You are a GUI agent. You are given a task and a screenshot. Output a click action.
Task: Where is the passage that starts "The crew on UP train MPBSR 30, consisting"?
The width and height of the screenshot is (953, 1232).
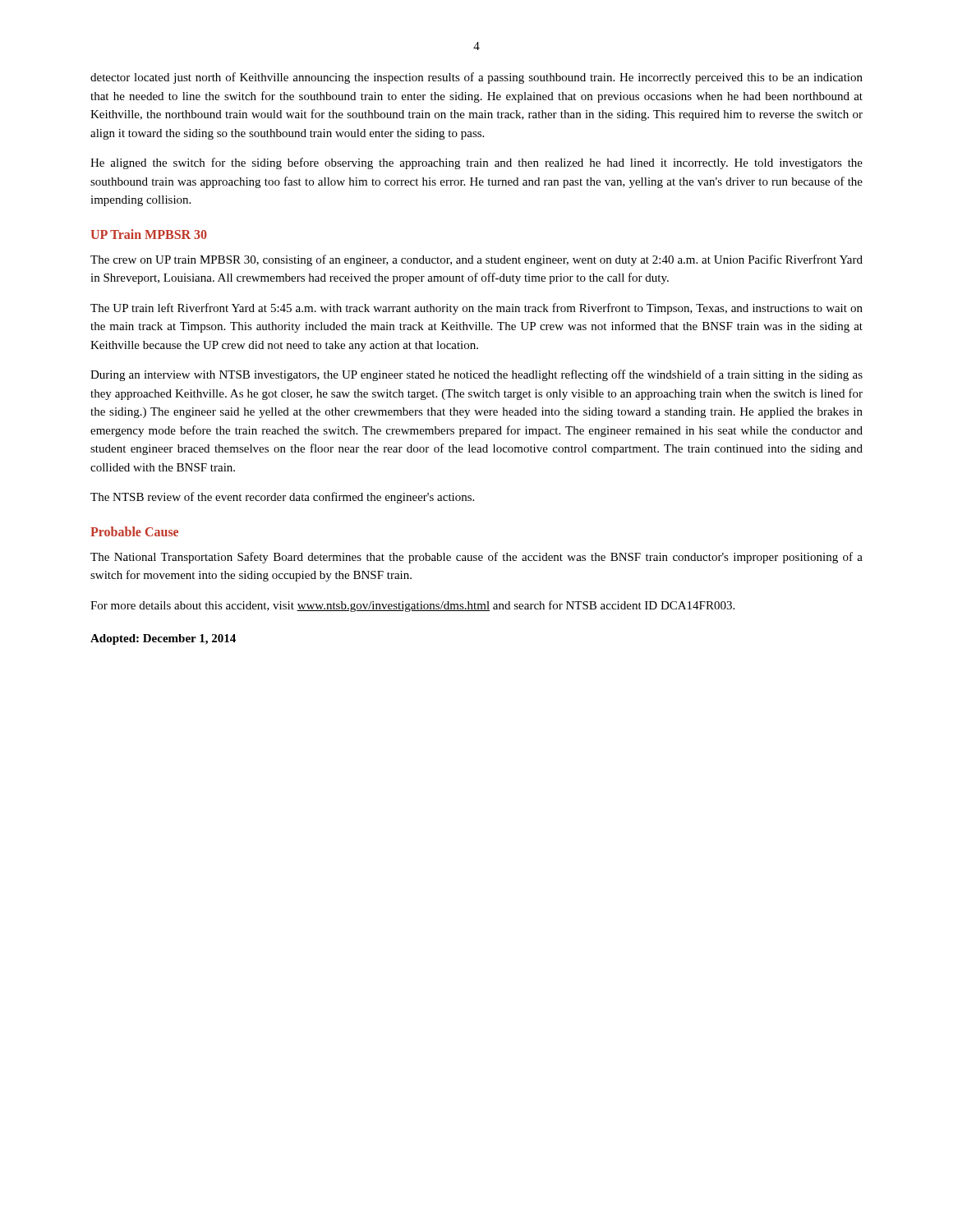point(476,269)
